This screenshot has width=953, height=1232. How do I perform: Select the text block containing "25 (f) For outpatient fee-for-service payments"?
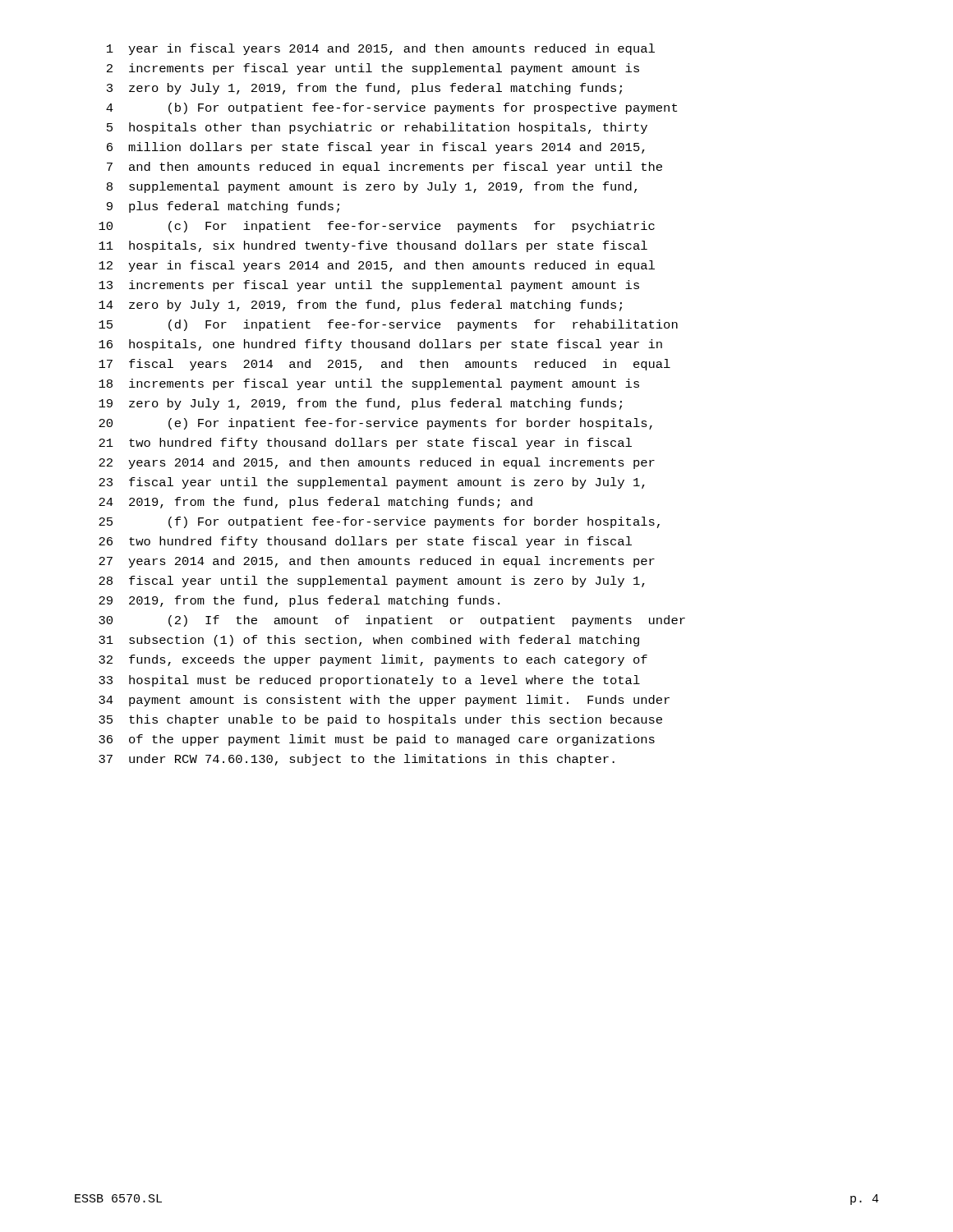476,562
